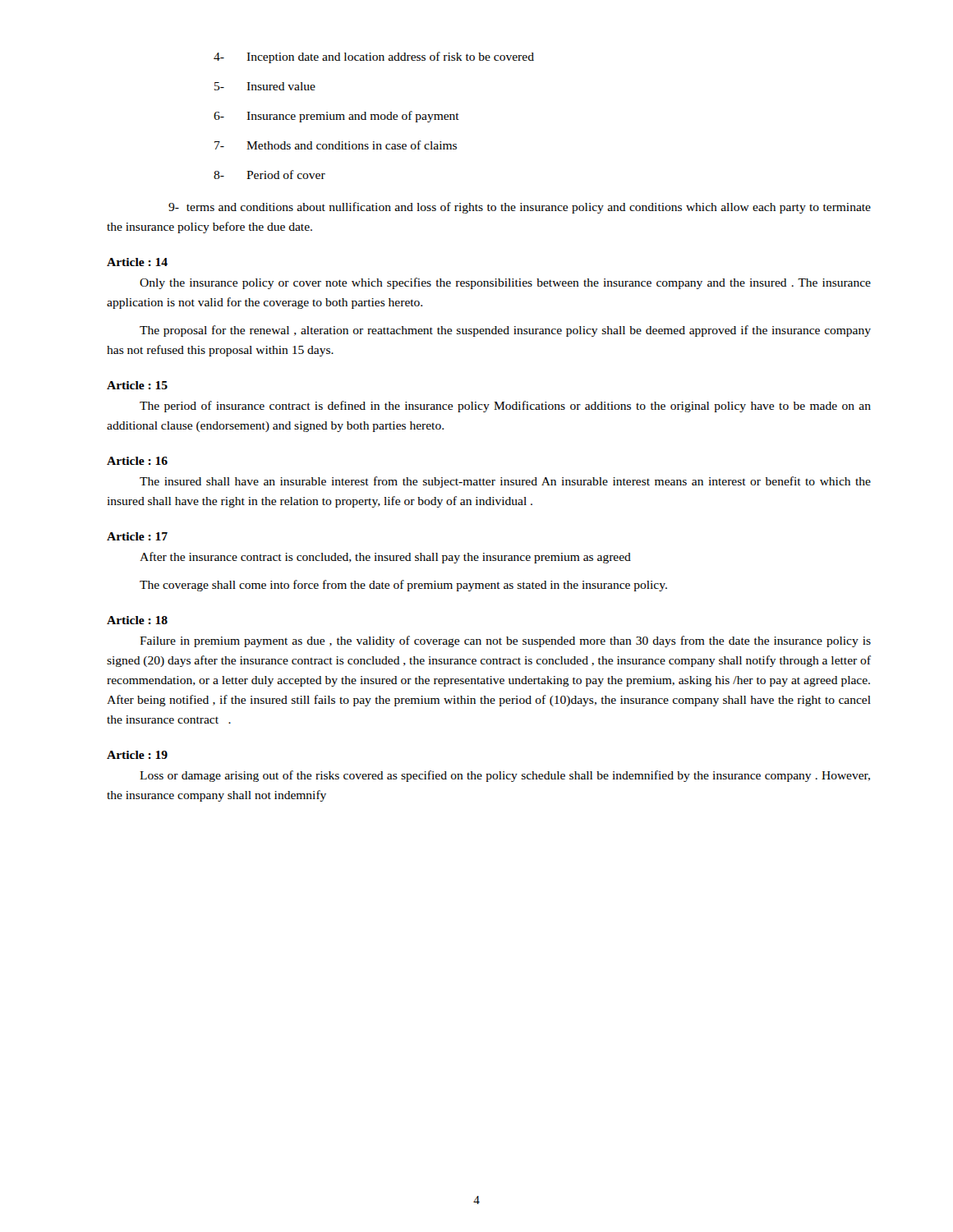Where is the passage that starts "The insured shall have an insurable interest from"?
This screenshot has width=953, height=1232.
(489, 491)
